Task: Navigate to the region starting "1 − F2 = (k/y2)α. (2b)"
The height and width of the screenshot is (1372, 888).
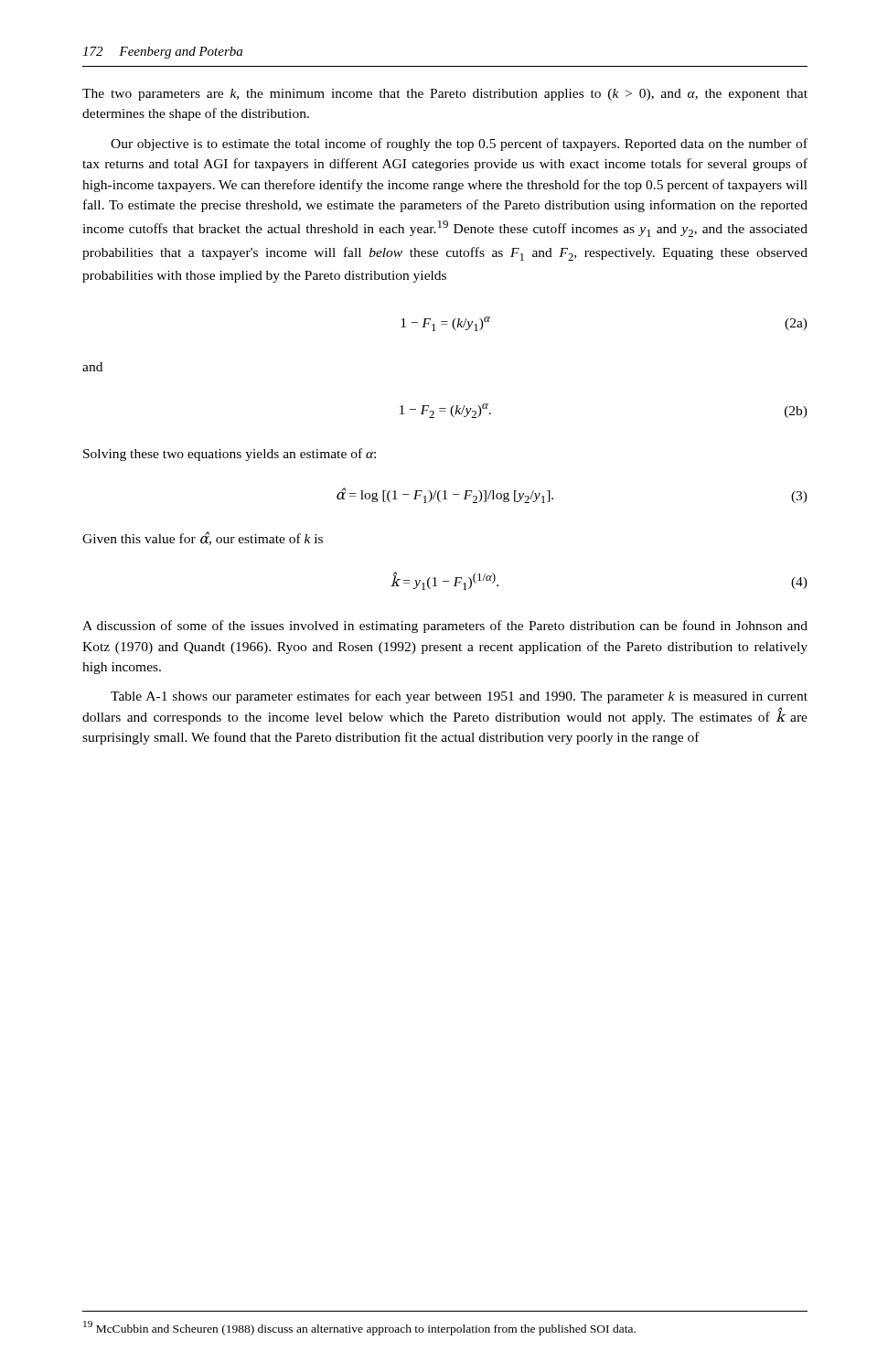Action: [x=445, y=411]
